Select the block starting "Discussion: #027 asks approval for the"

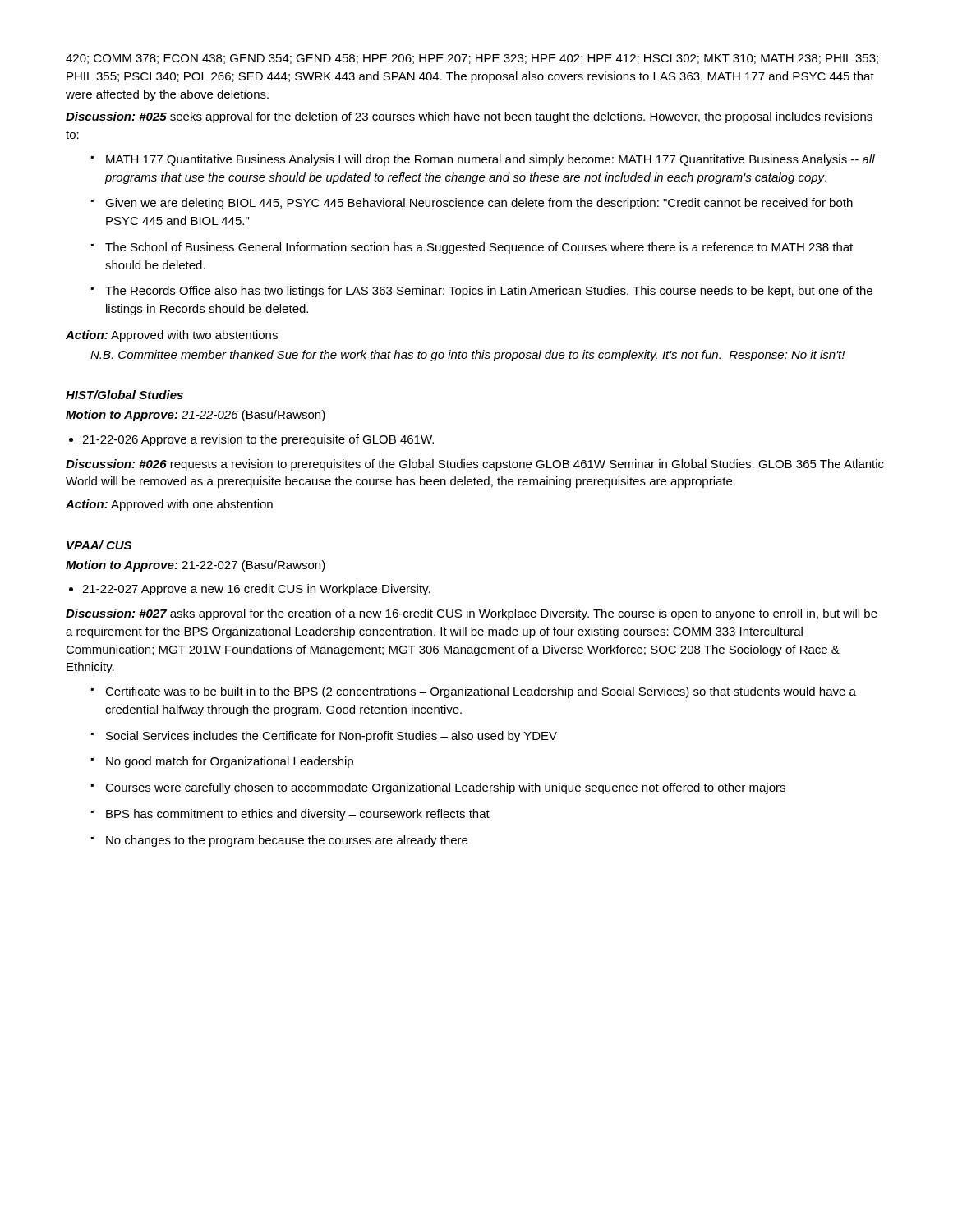tap(472, 640)
